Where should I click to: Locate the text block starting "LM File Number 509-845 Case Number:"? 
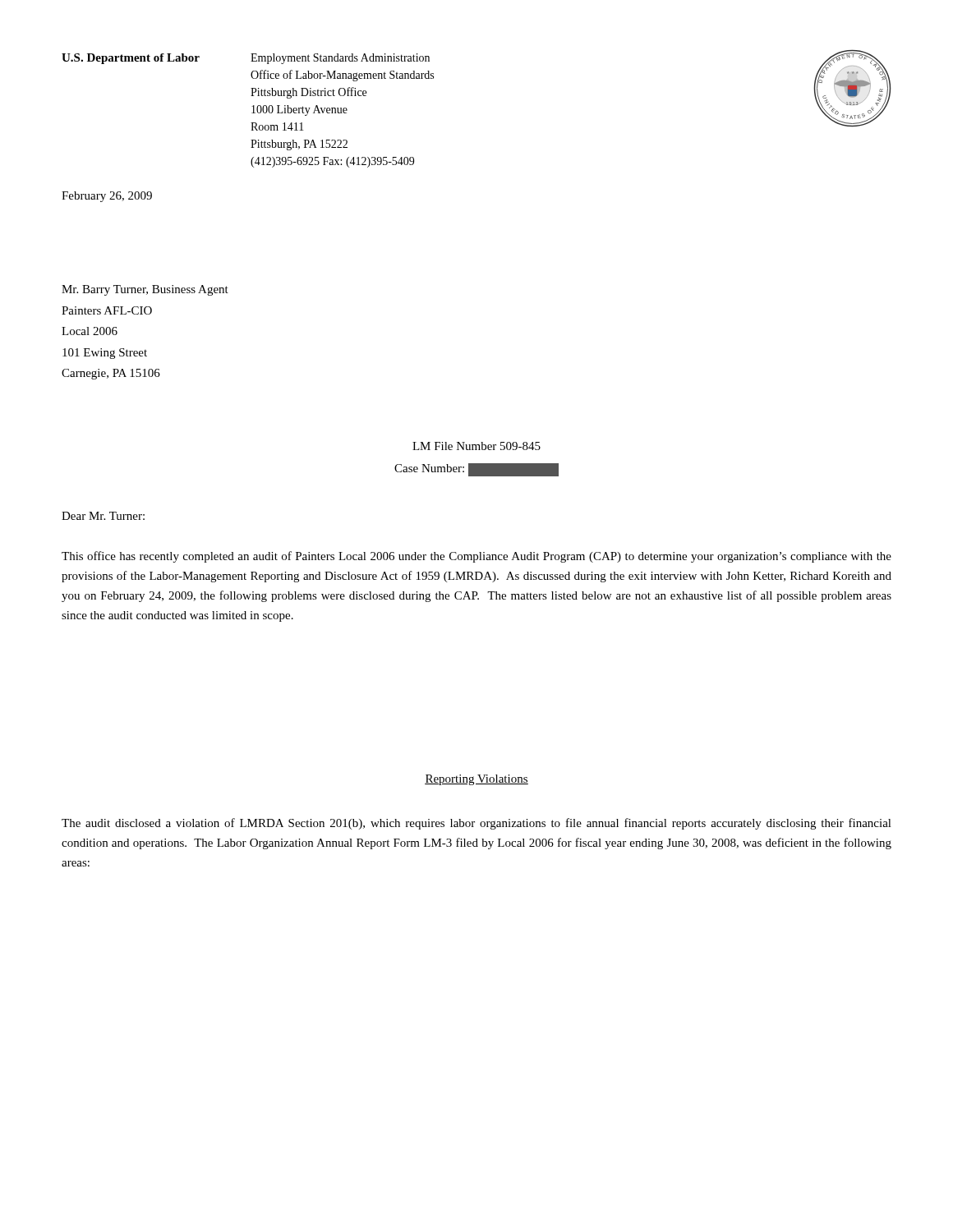tap(476, 458)
